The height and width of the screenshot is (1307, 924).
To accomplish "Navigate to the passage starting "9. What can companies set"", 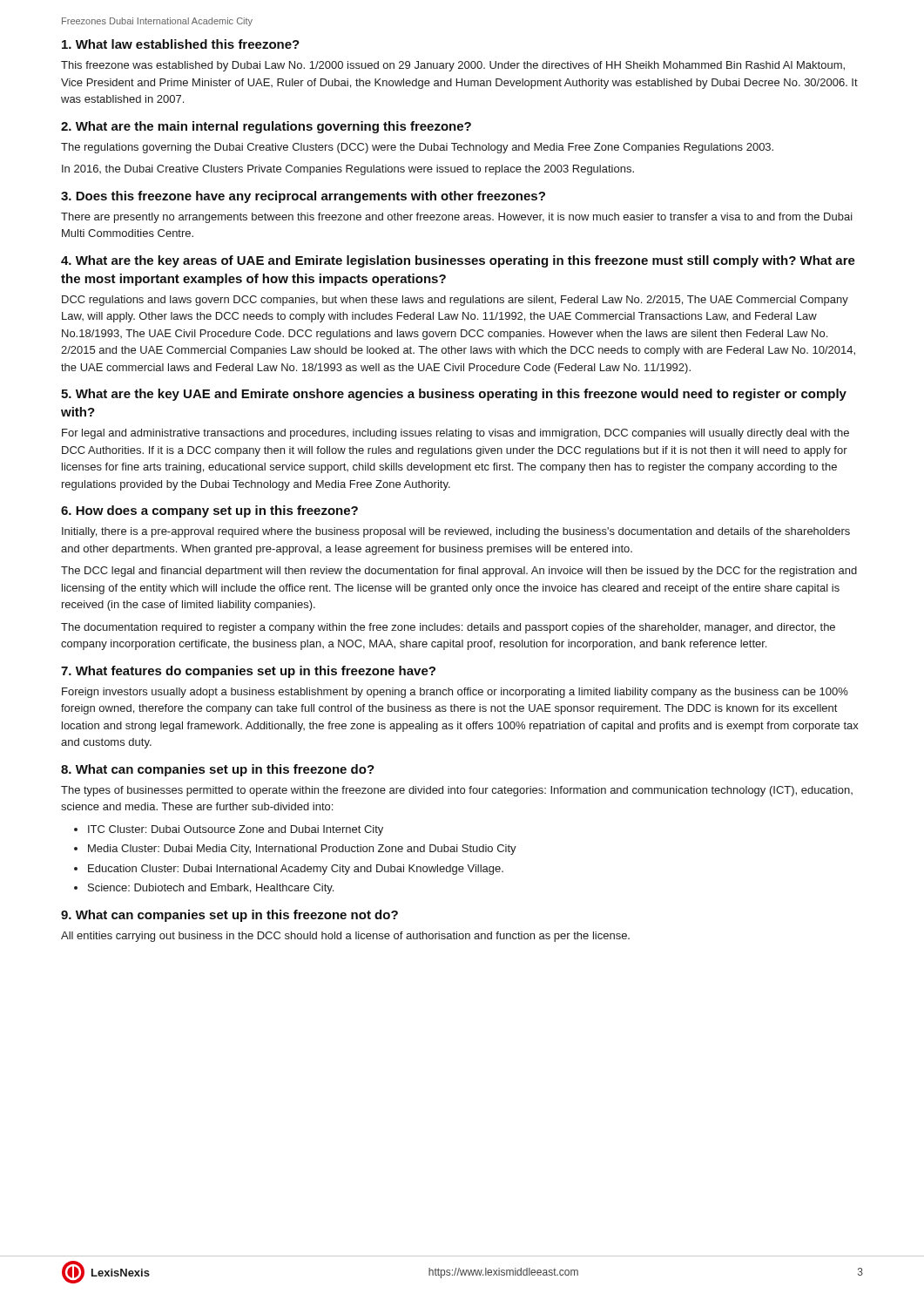I will [229, 916].
